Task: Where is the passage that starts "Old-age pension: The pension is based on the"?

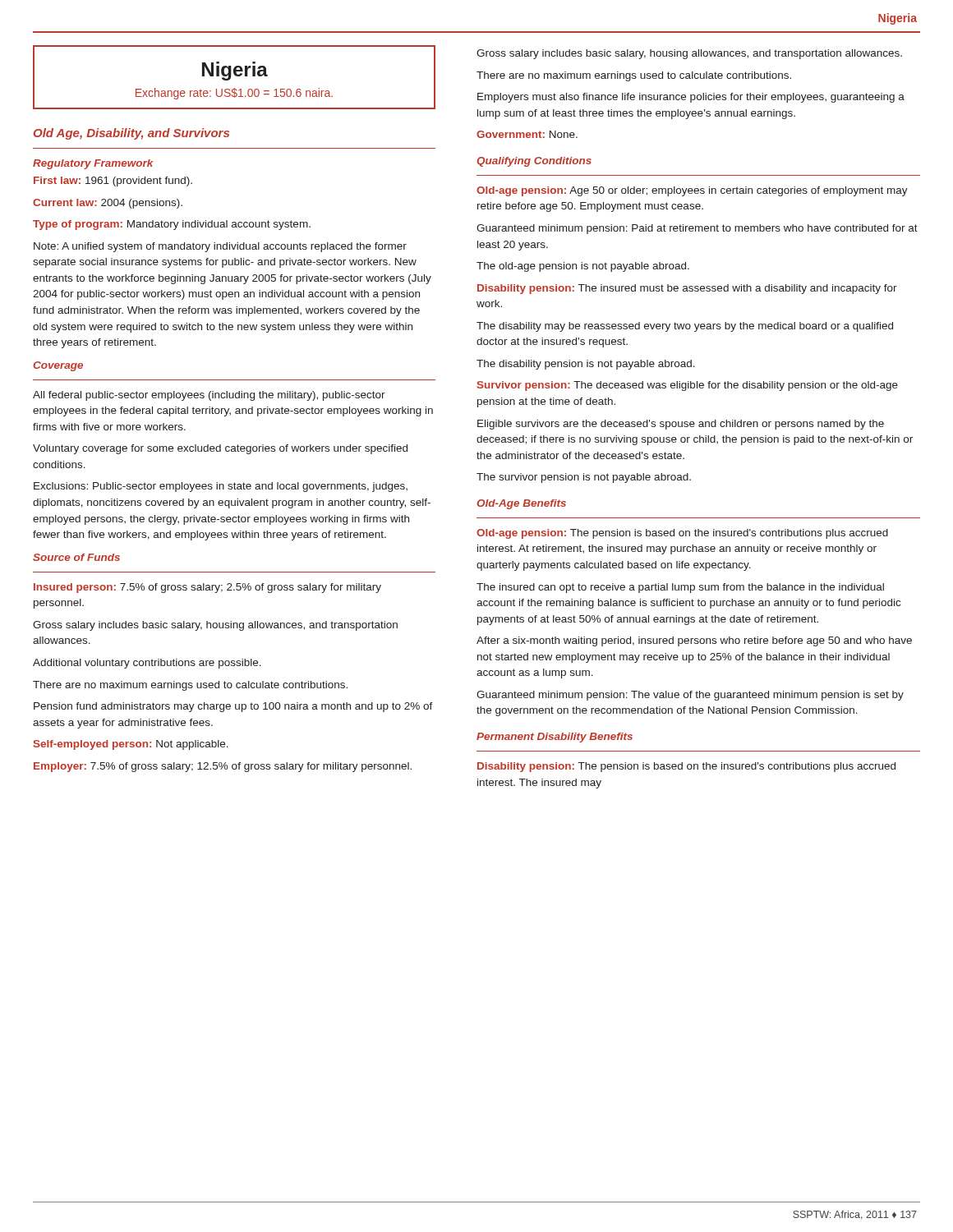Action: pos(698,549)
